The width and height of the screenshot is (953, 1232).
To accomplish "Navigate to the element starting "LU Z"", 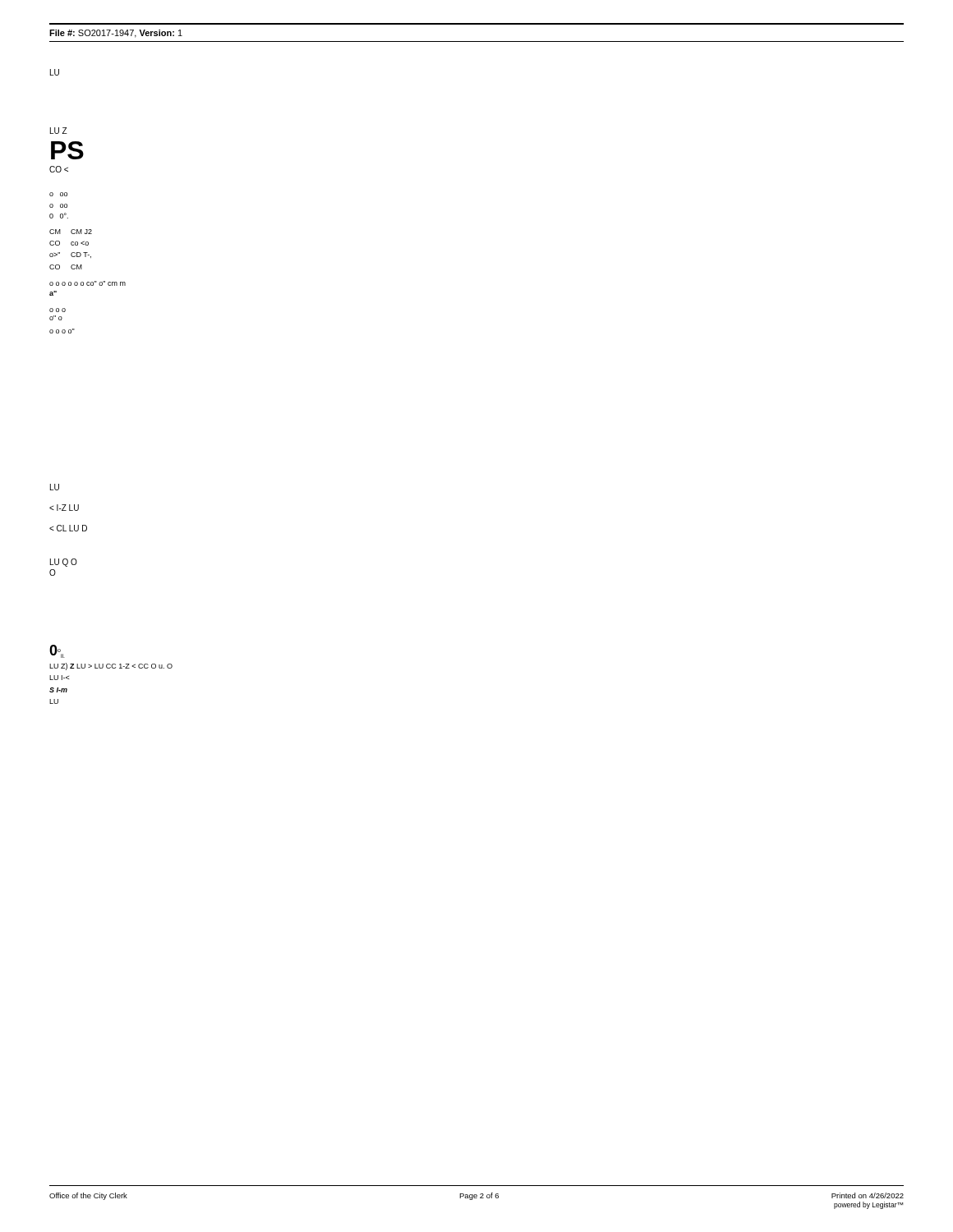I will pos(58,131).
